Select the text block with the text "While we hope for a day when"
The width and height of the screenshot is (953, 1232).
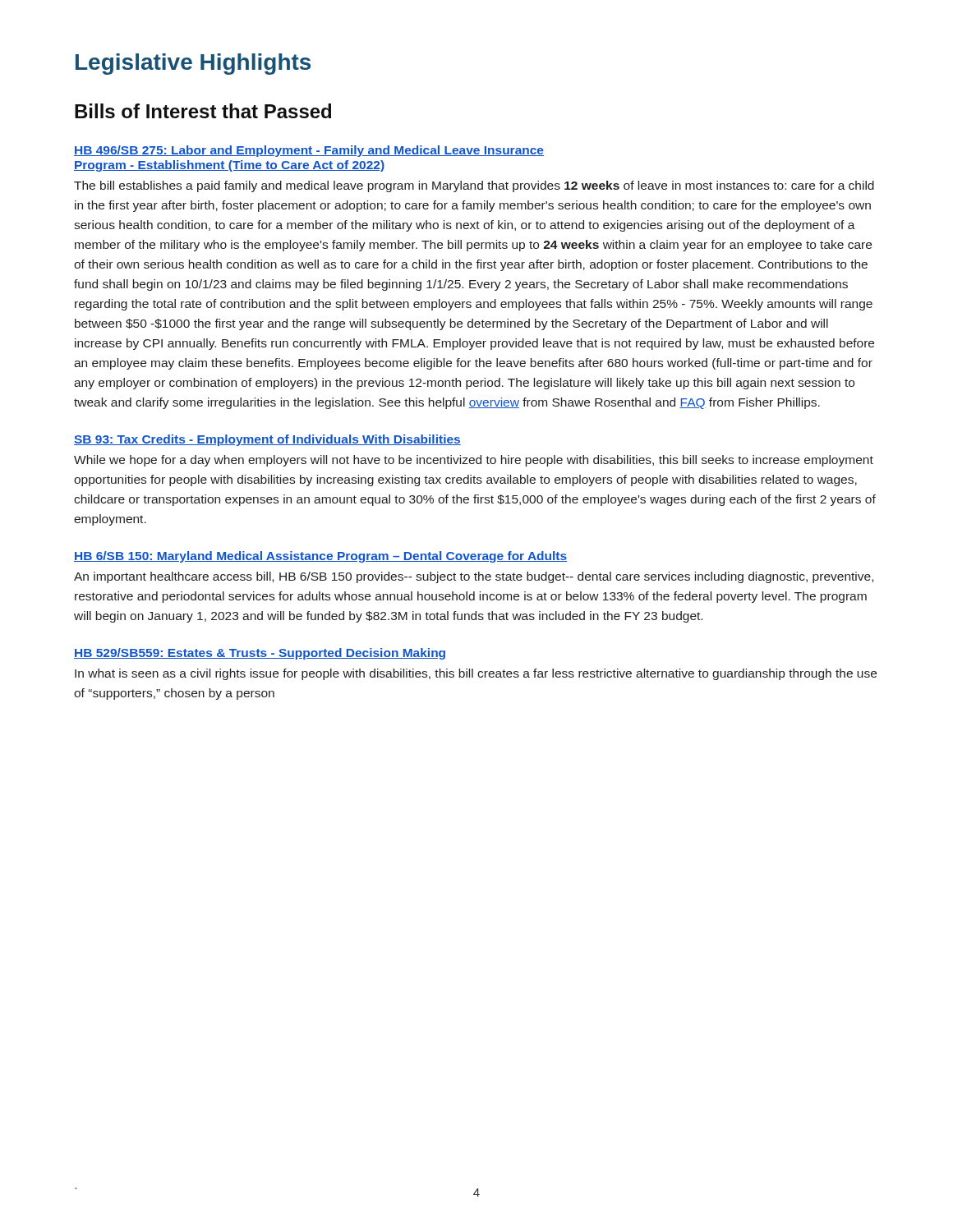(x=476, y=490)
